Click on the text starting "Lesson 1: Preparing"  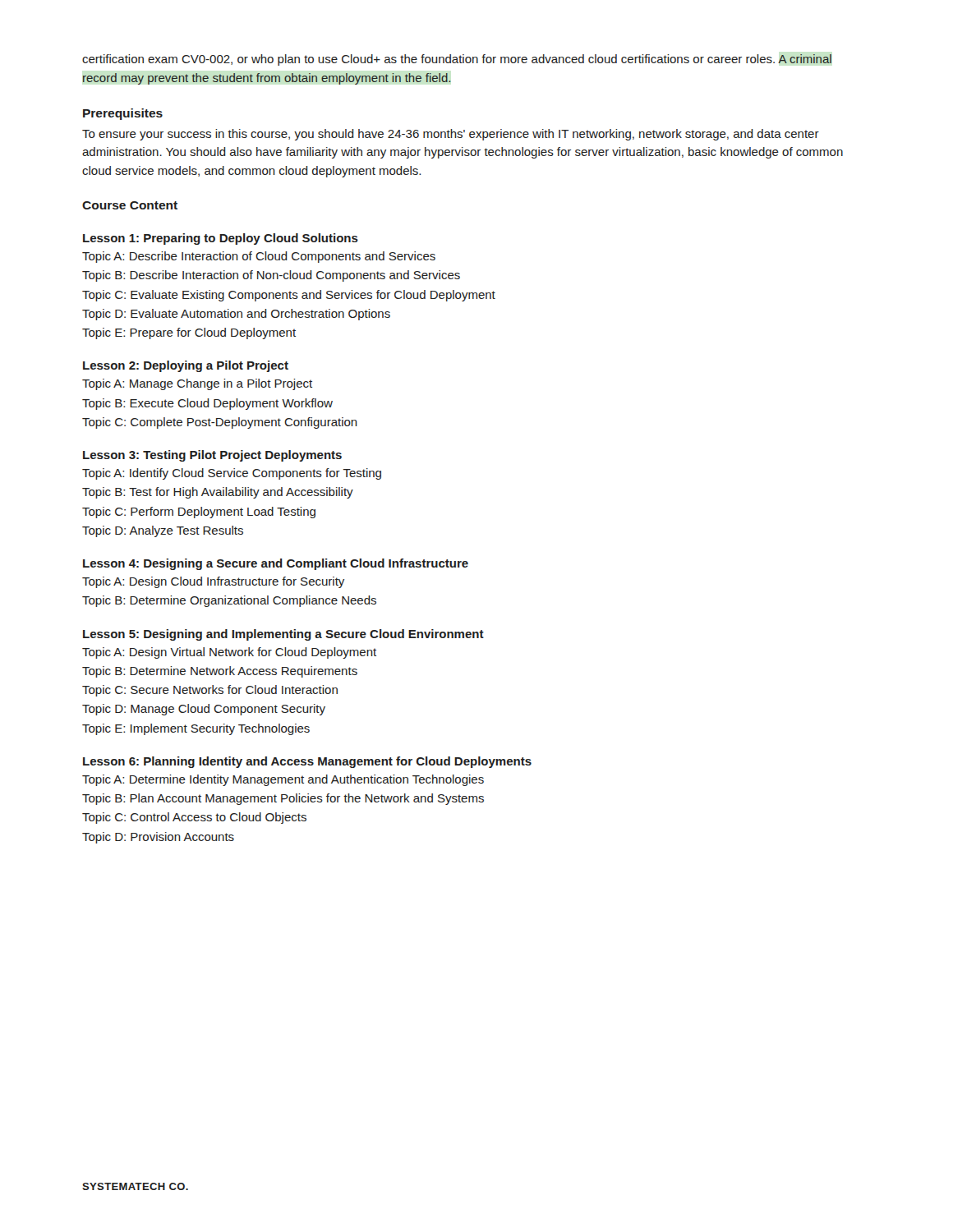tap(220, 238)
